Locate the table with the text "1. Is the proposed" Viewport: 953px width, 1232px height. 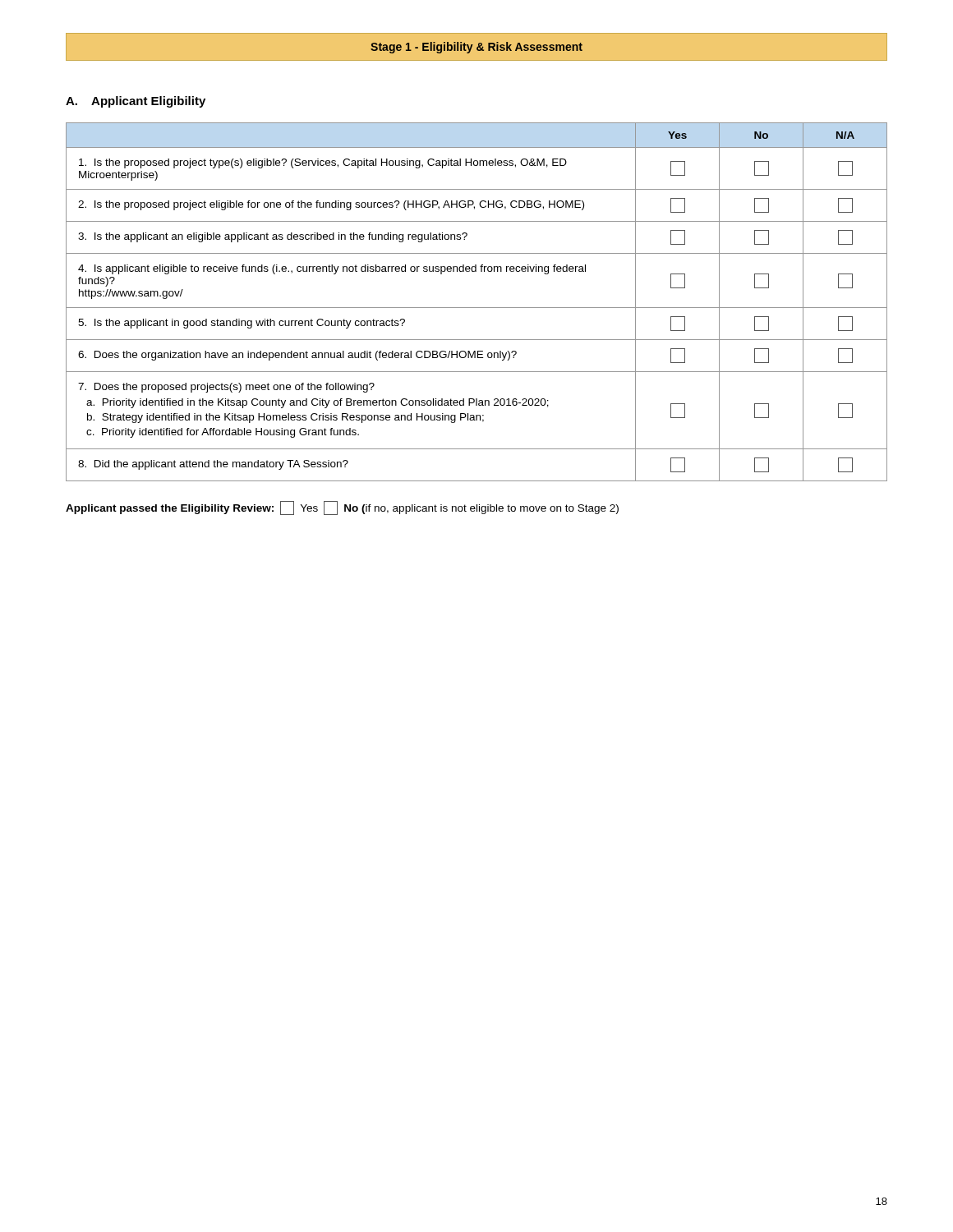click(476, 302)
